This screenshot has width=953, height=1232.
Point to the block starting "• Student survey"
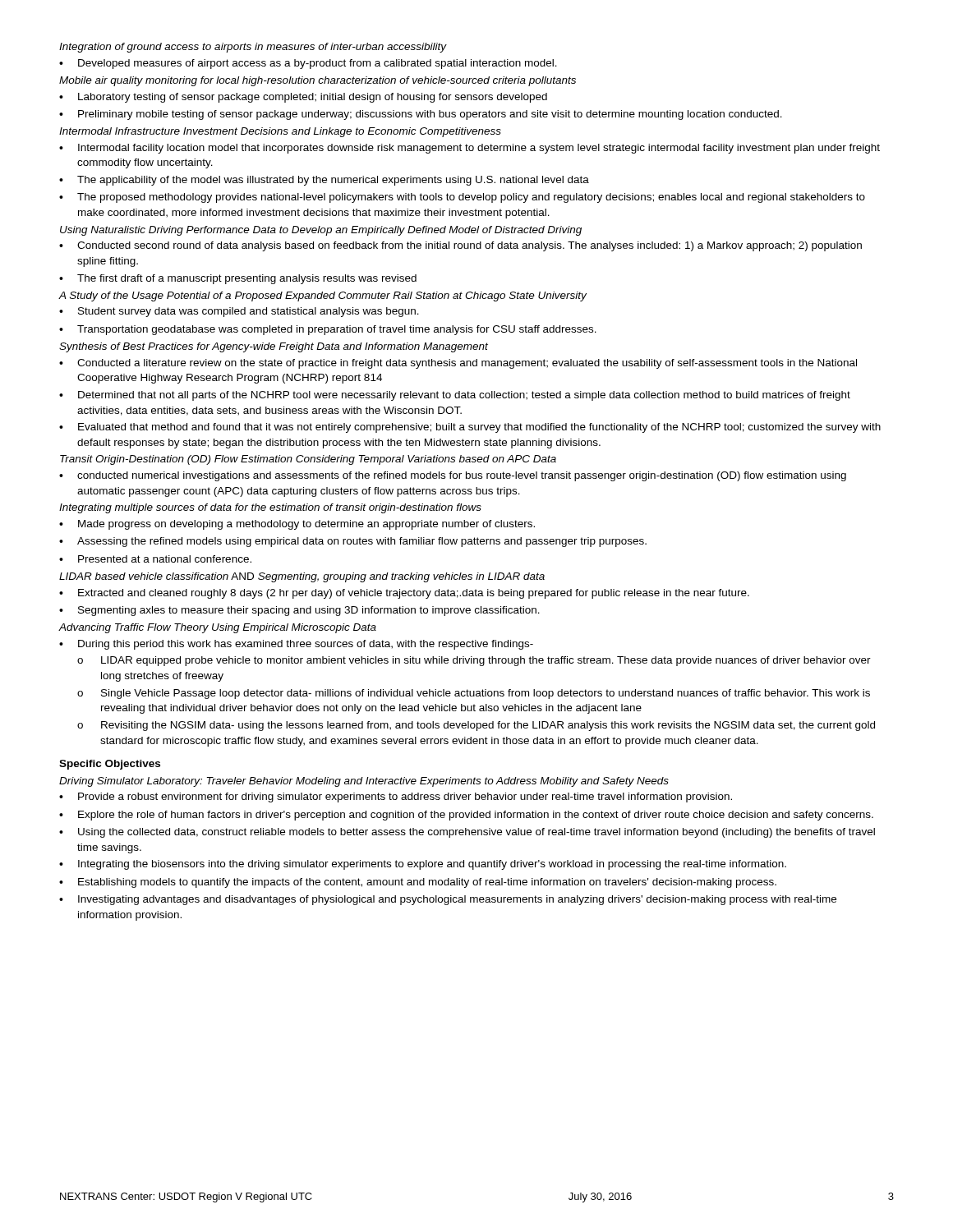(x=239, y=312)
